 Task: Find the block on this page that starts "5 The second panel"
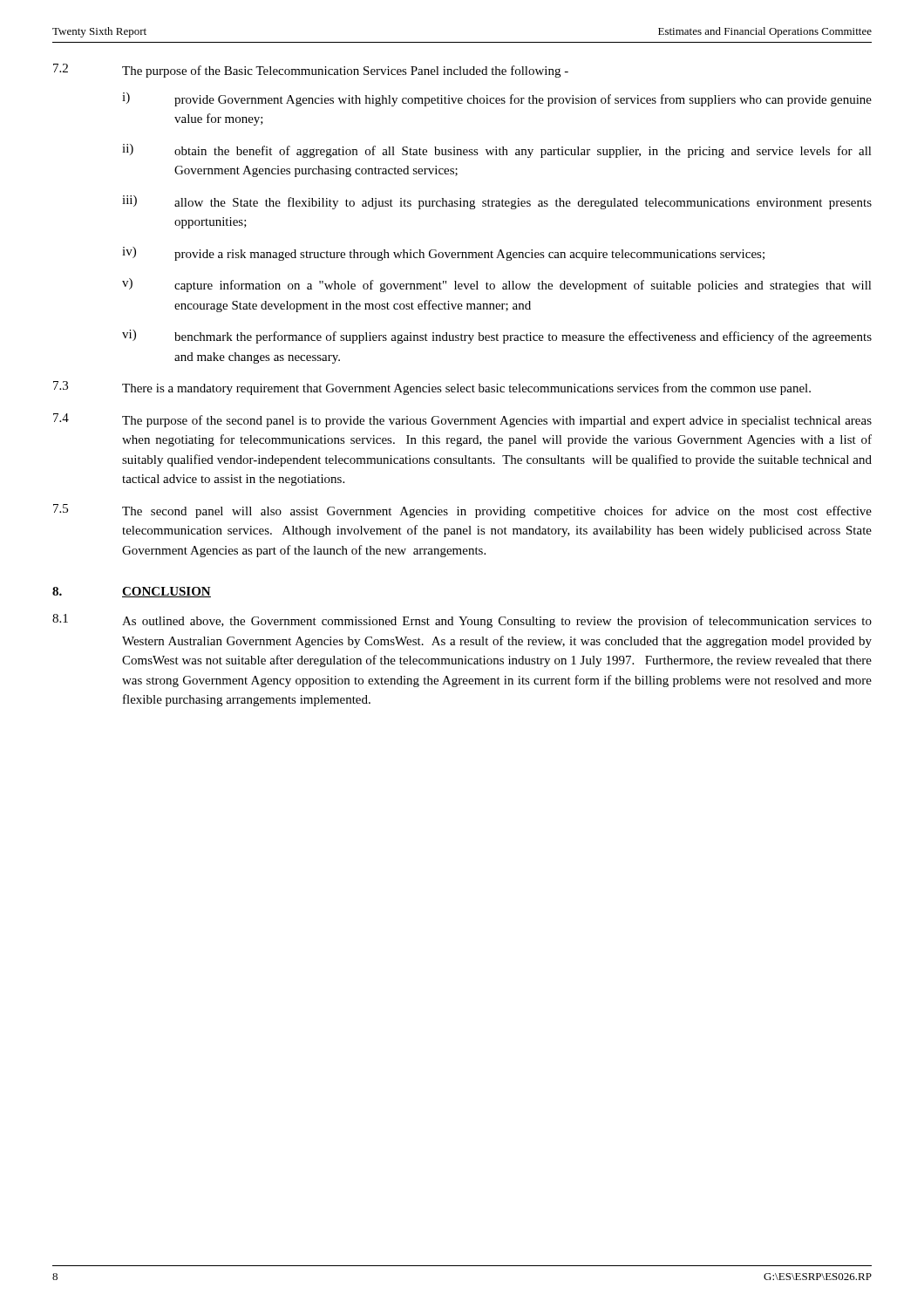click(462, 530)
